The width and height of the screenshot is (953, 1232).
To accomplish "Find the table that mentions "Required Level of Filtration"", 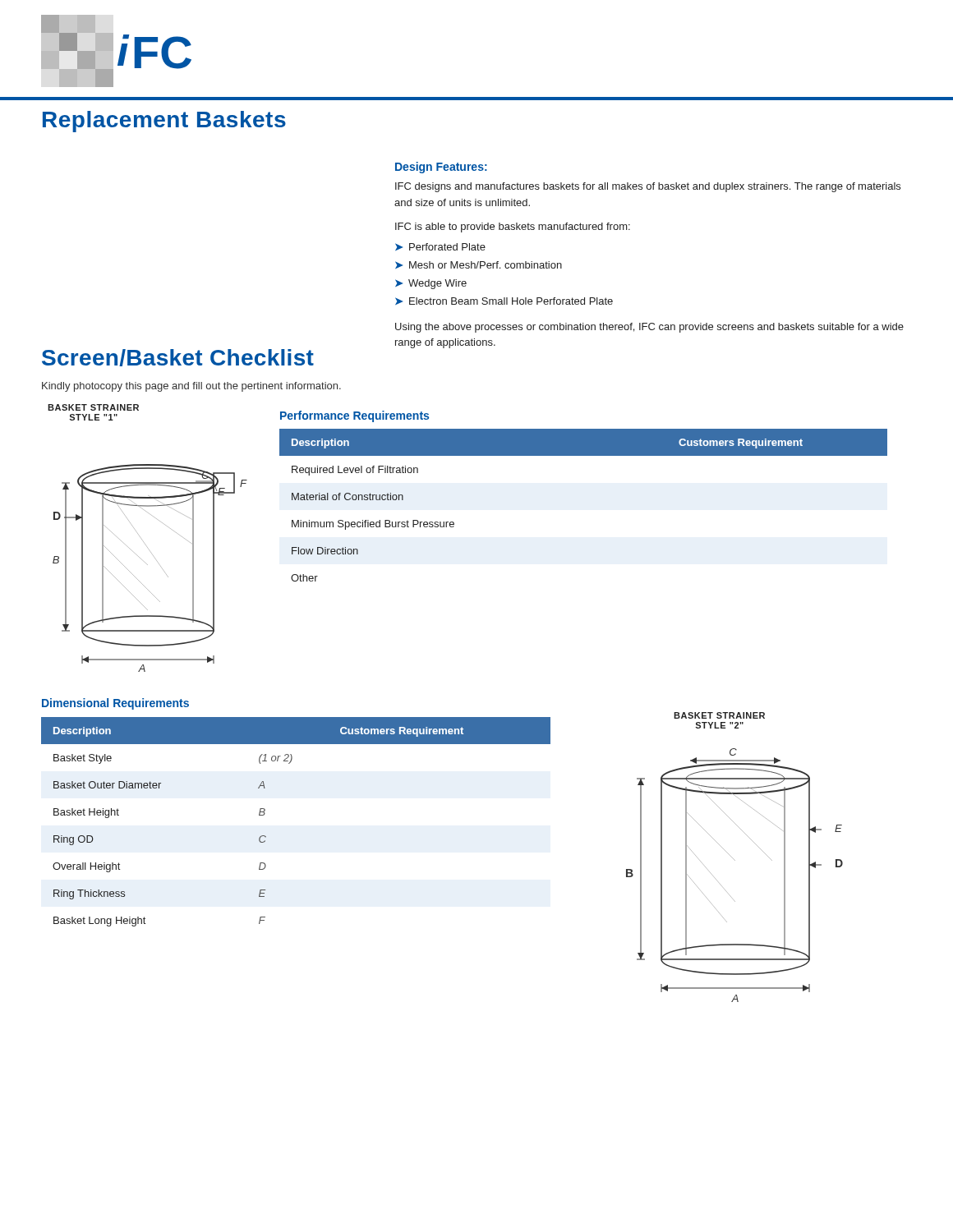I will click(583, 510).
